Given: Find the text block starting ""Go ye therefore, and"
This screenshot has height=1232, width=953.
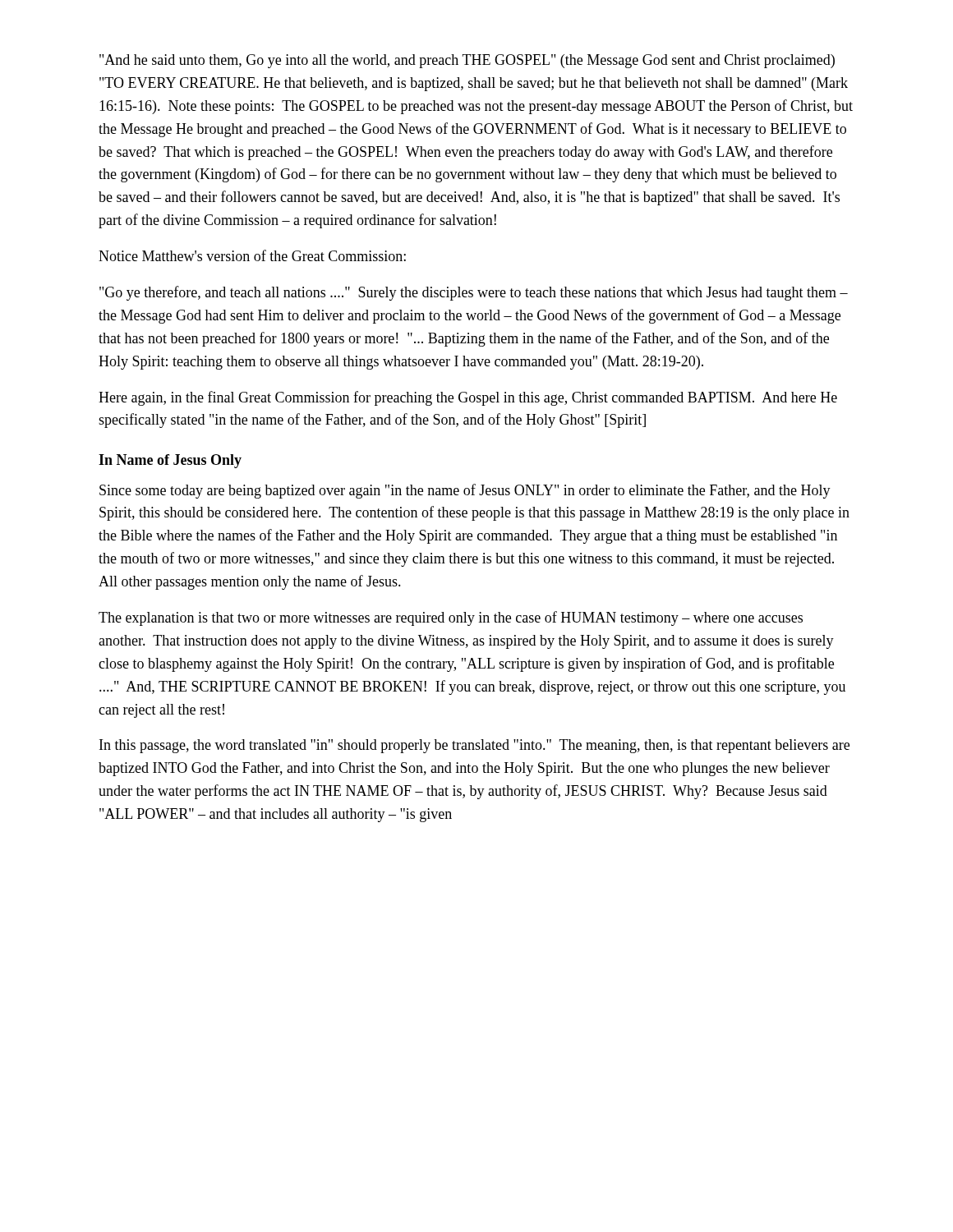Looking at the screenshot, I should 473,327.
